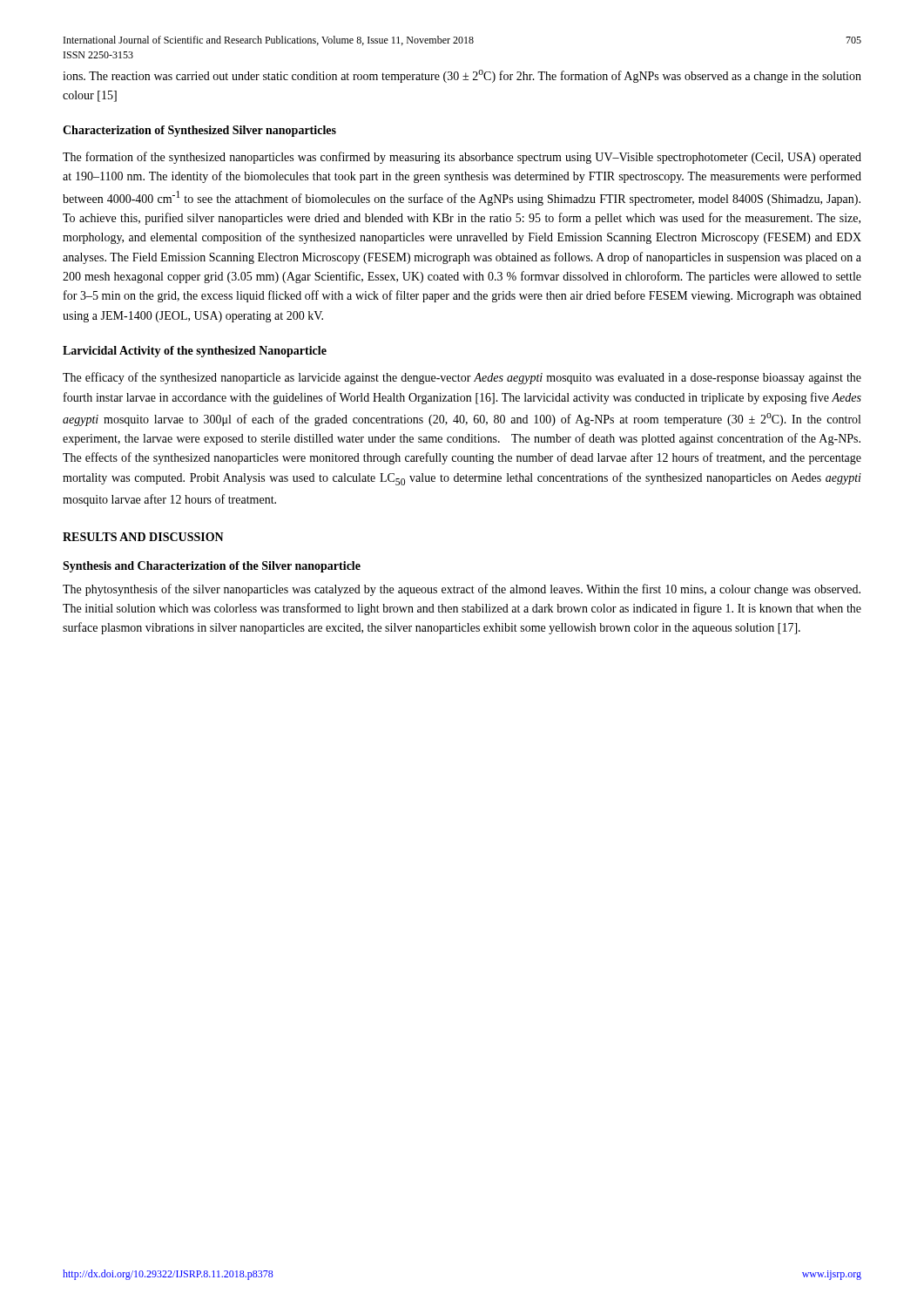
Task: Find the text block containing "The phytosynthesis of the silver nanoparticles"
Action: (462, 609)
